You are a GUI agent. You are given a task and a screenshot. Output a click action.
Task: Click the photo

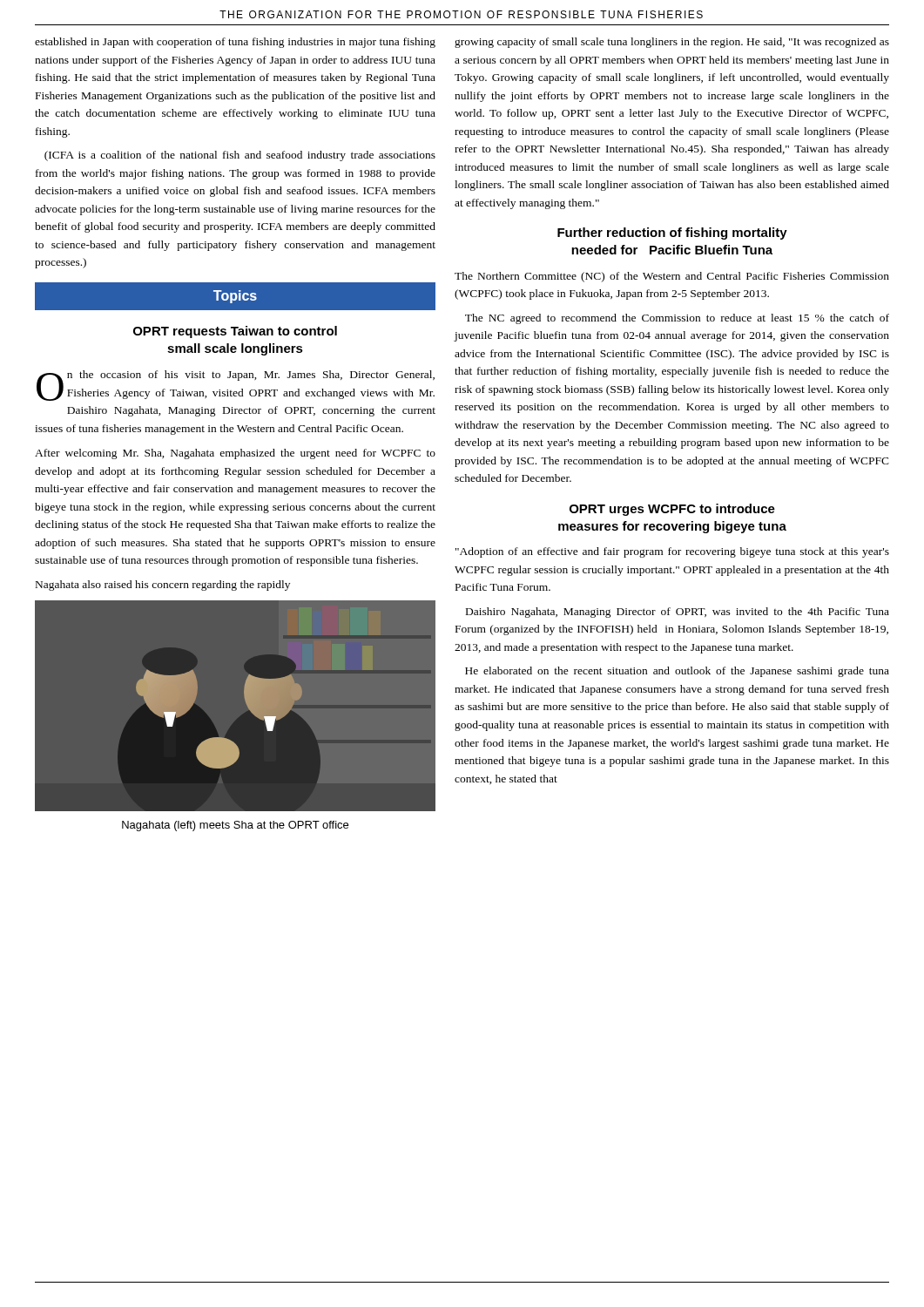pos(235,708)
